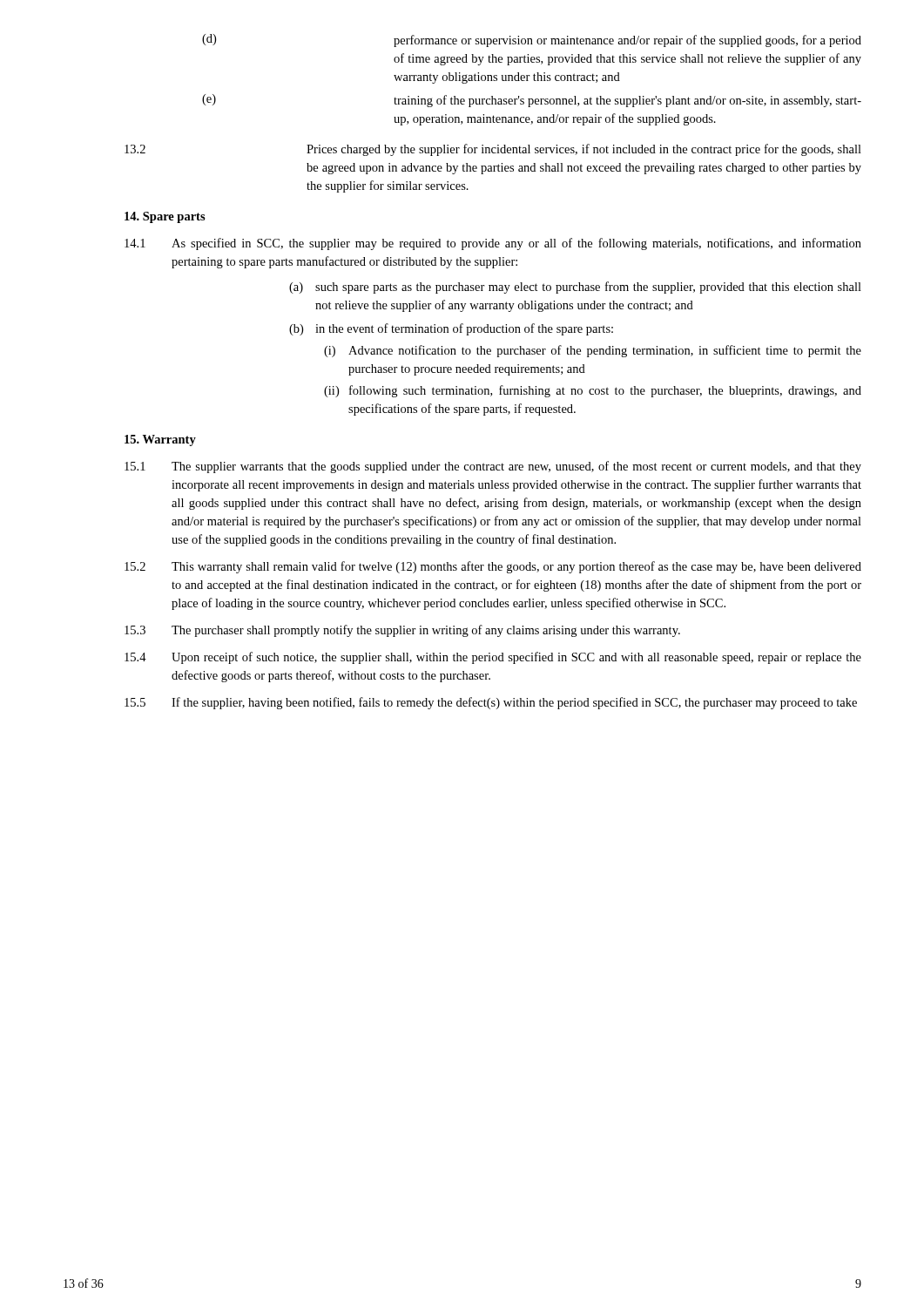
Task: Click the passage that begins "(e) training of the purchaser's"
Action: point(462,110)
